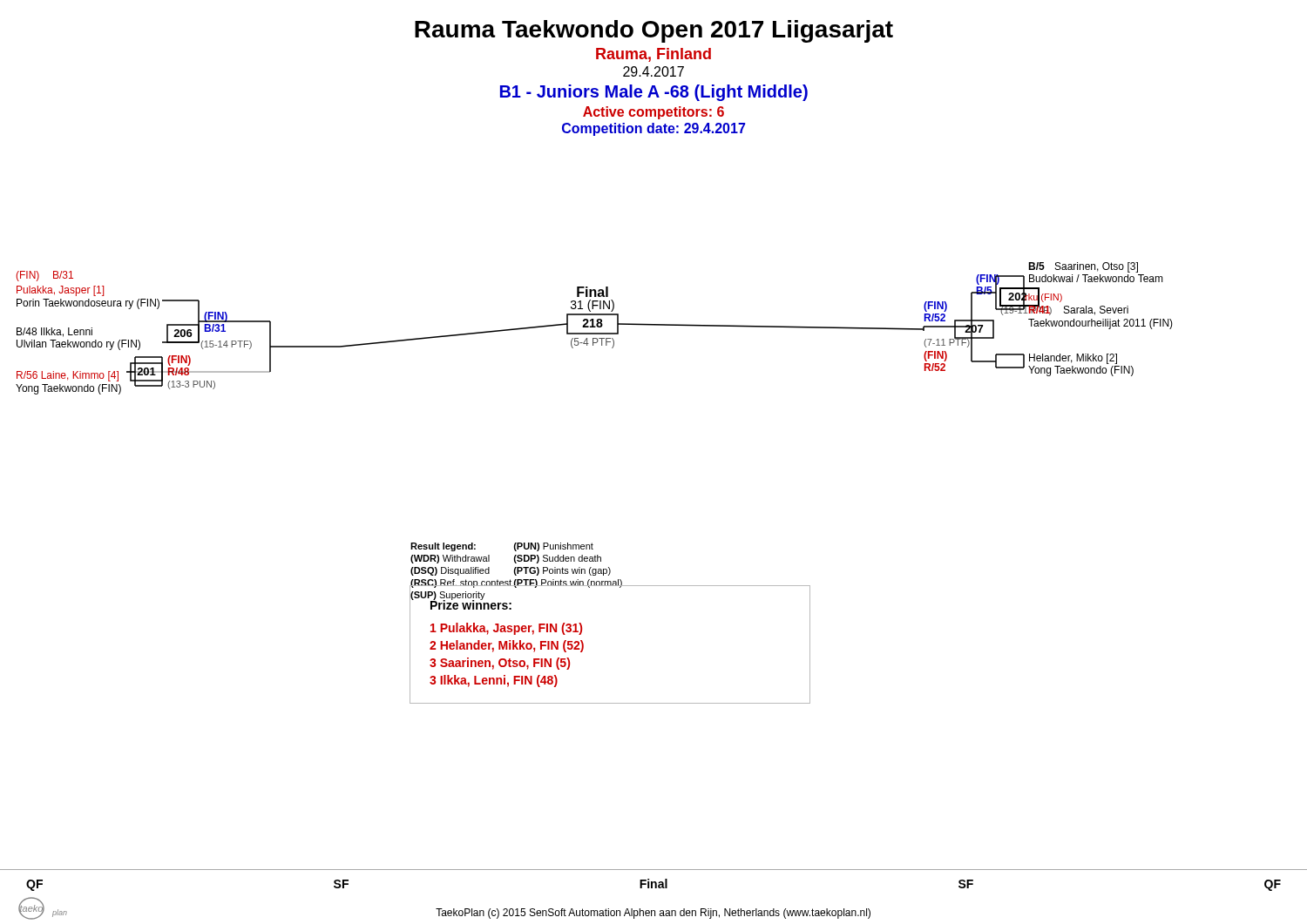The height and width of the screenshot is (924, 1307).
Task: Locate the flowchart
Action: coord(654,320)
